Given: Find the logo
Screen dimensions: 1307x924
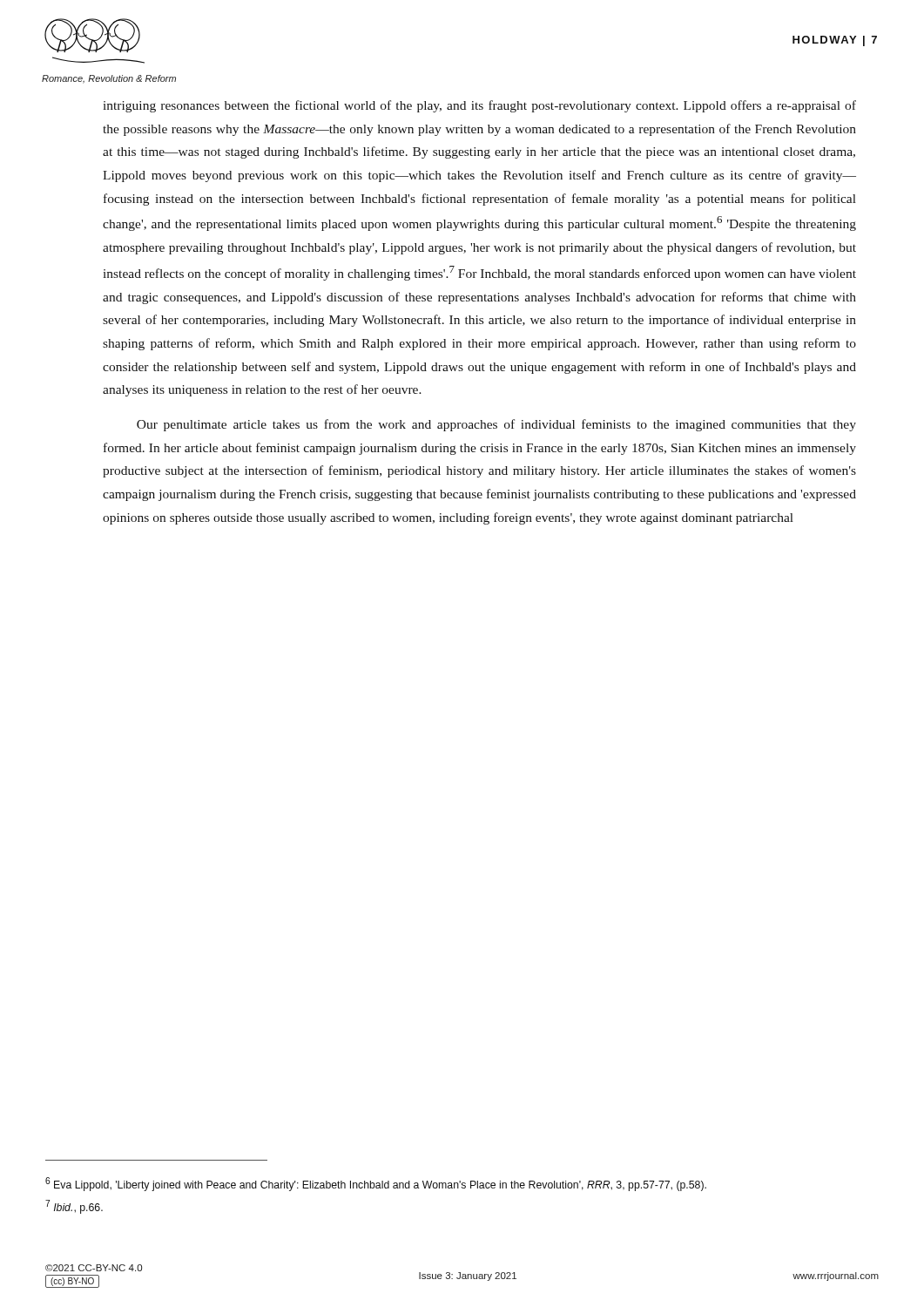Looking at the screenshot, I should (98, 47).
